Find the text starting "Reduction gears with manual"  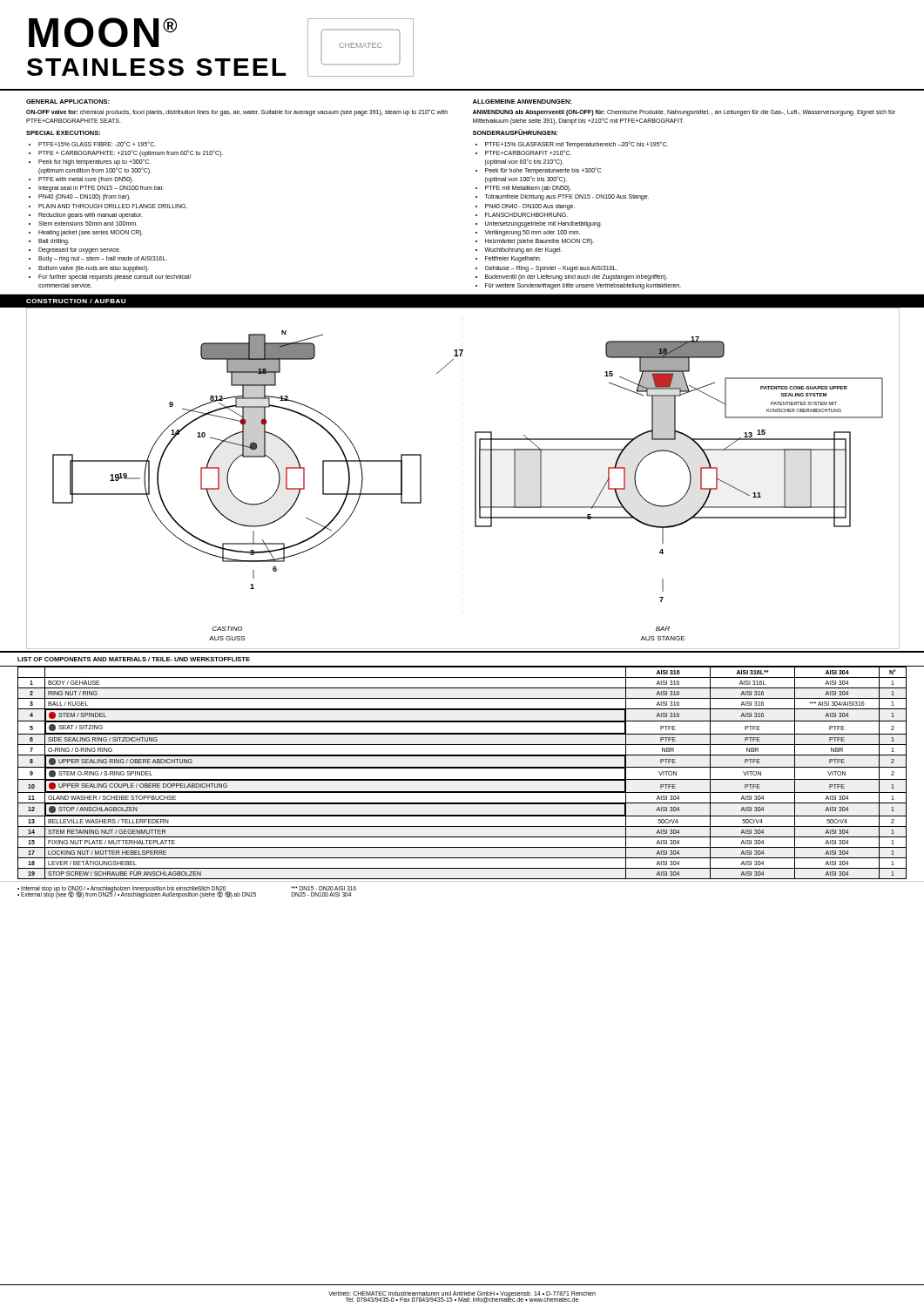(x=91, y=215)
